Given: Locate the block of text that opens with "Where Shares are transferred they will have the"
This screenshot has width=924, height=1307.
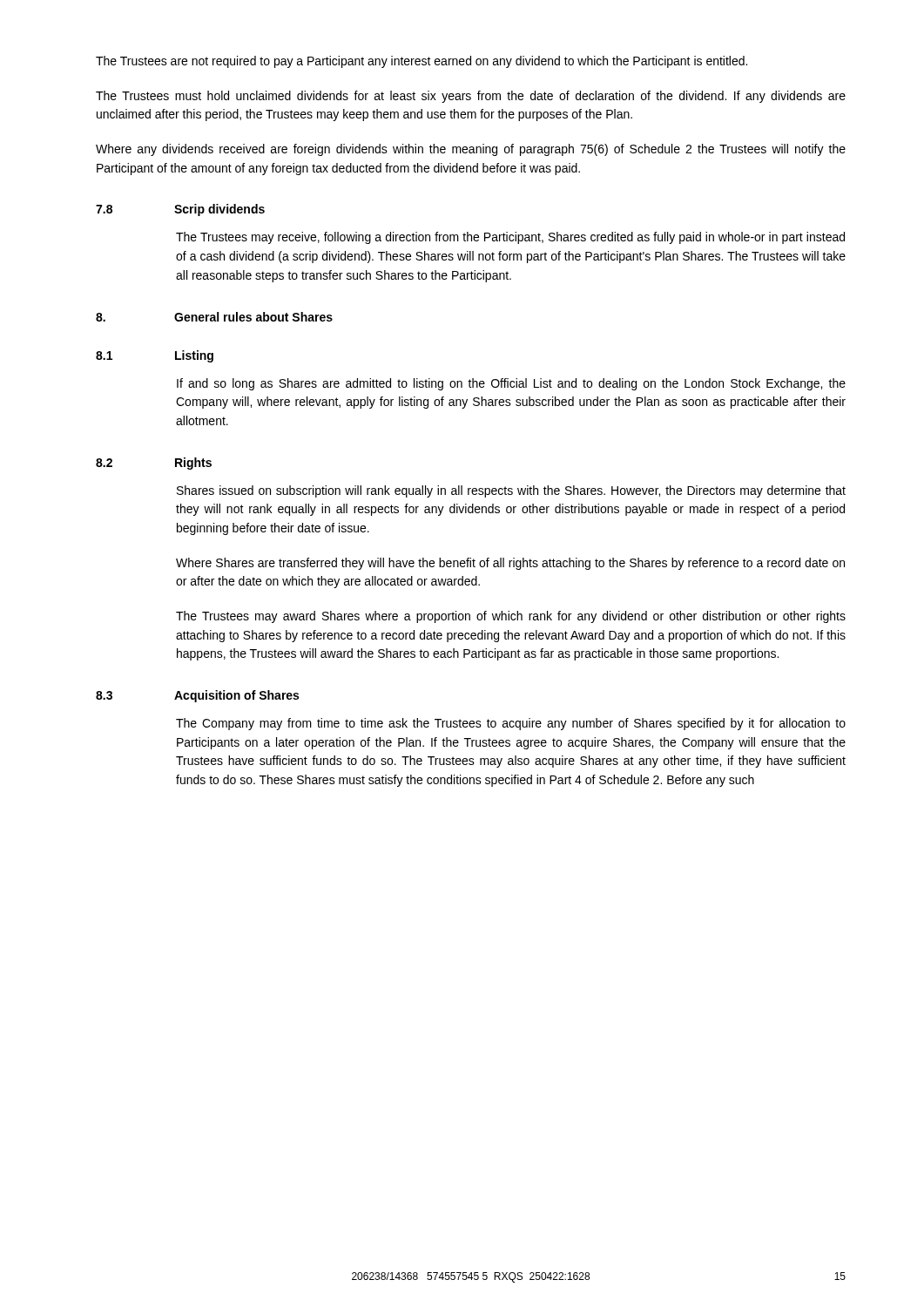Looking at the screenshot, I should point(511,572).
